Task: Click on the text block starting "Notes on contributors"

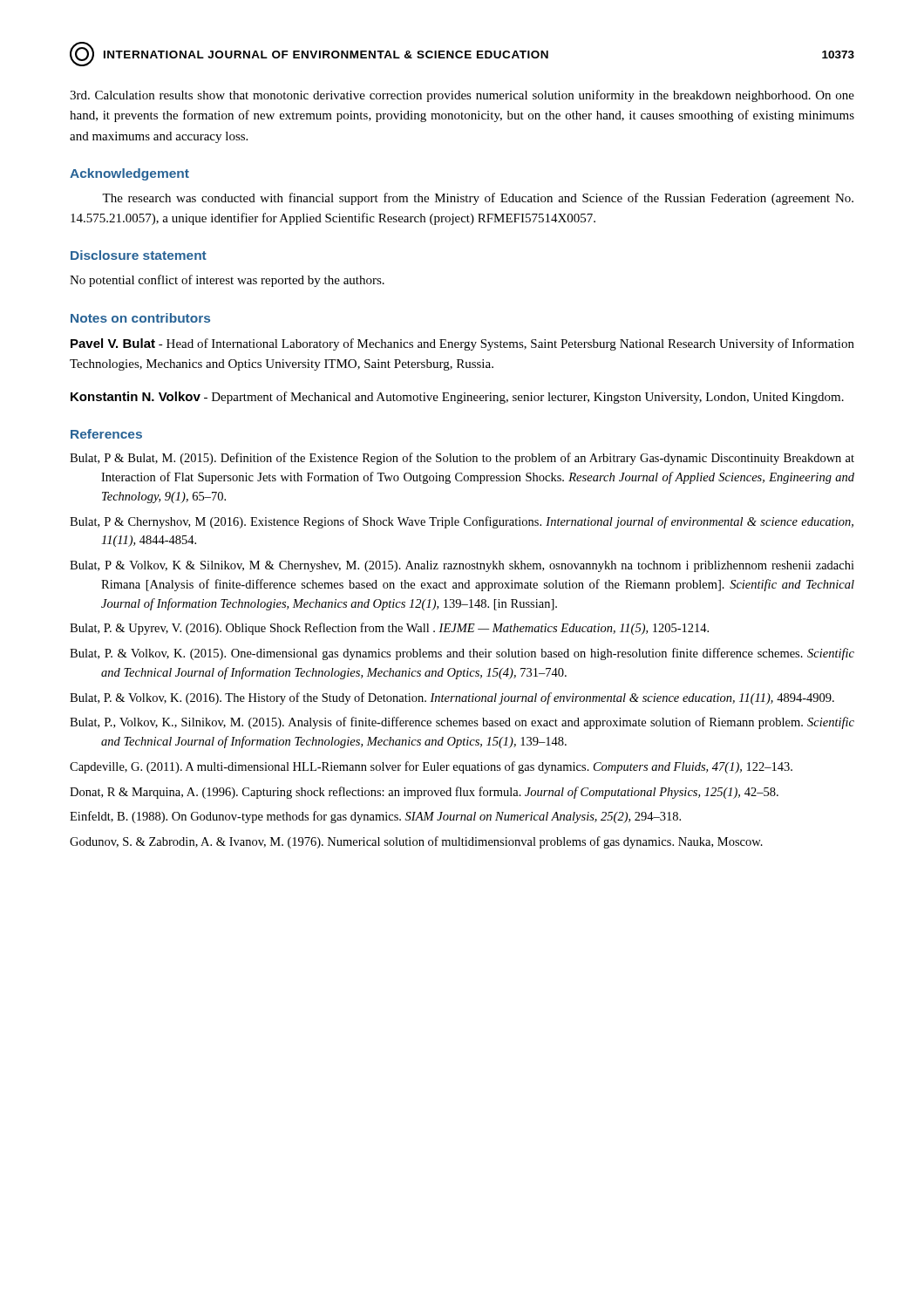Action: pos(140,317)
